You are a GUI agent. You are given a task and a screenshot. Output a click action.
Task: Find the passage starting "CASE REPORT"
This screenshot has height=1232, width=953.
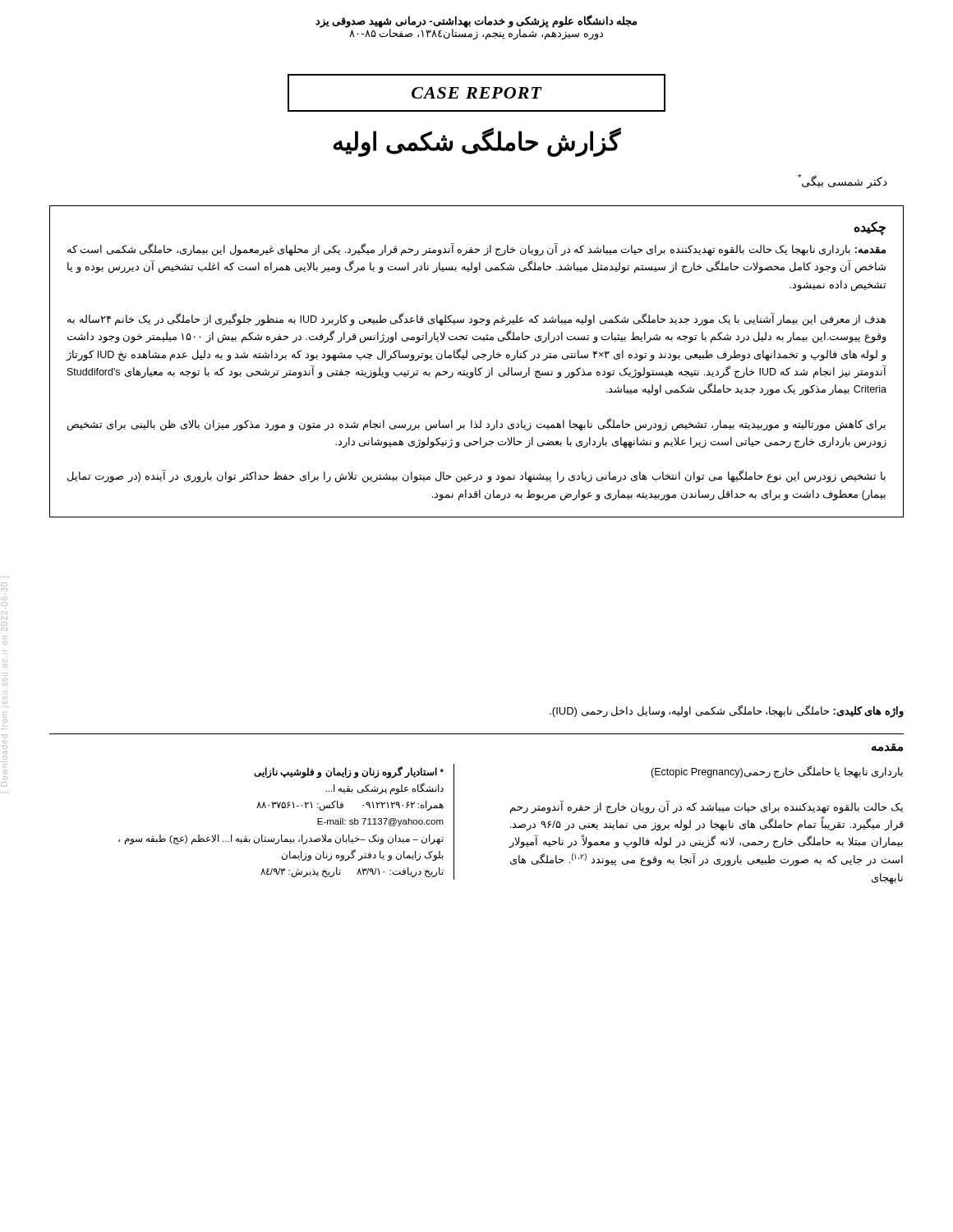[x=476, y=92]
